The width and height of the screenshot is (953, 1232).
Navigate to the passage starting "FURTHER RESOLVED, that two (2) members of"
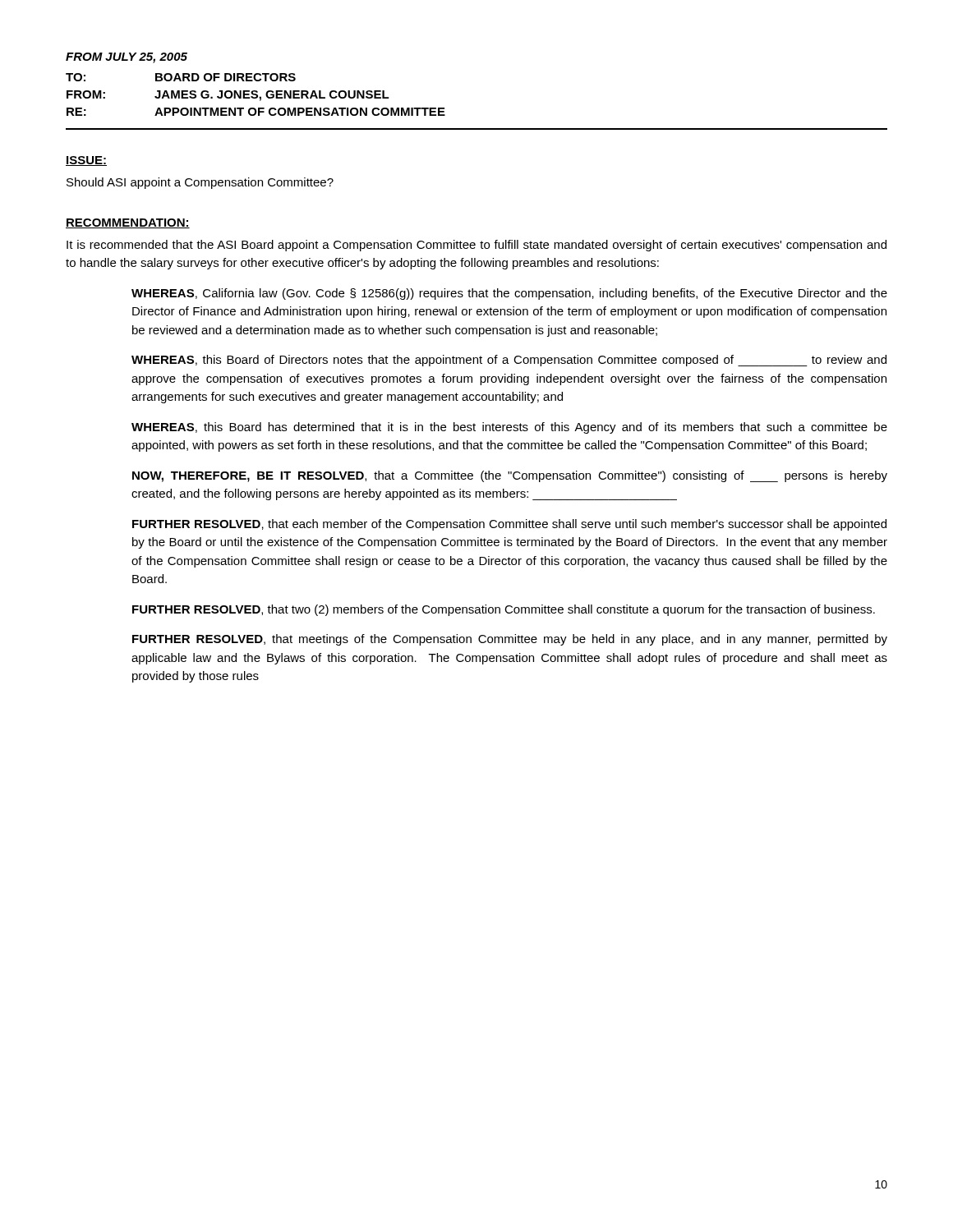pos(504,609)
